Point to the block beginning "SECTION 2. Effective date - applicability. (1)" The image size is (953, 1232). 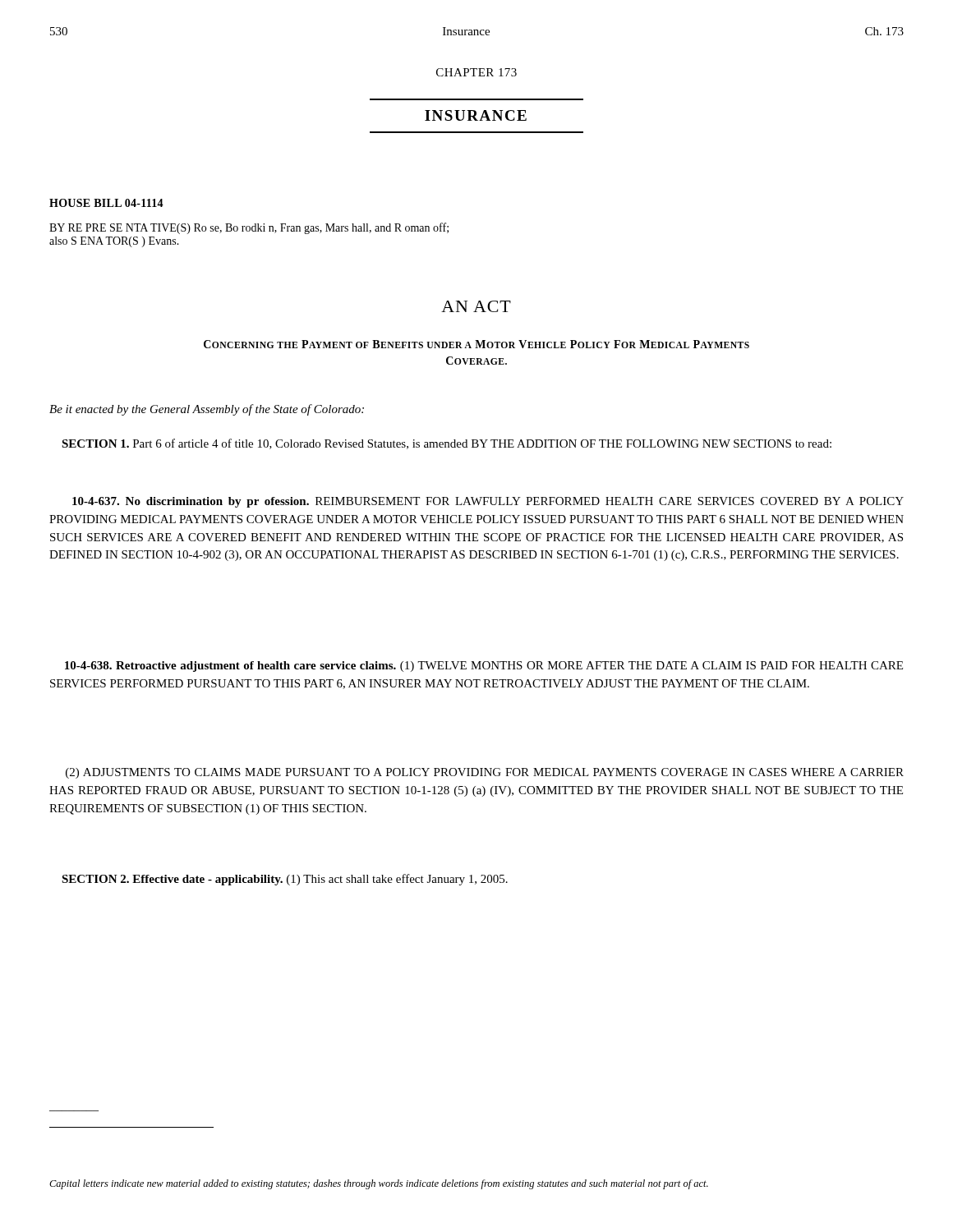click(476, 880)
